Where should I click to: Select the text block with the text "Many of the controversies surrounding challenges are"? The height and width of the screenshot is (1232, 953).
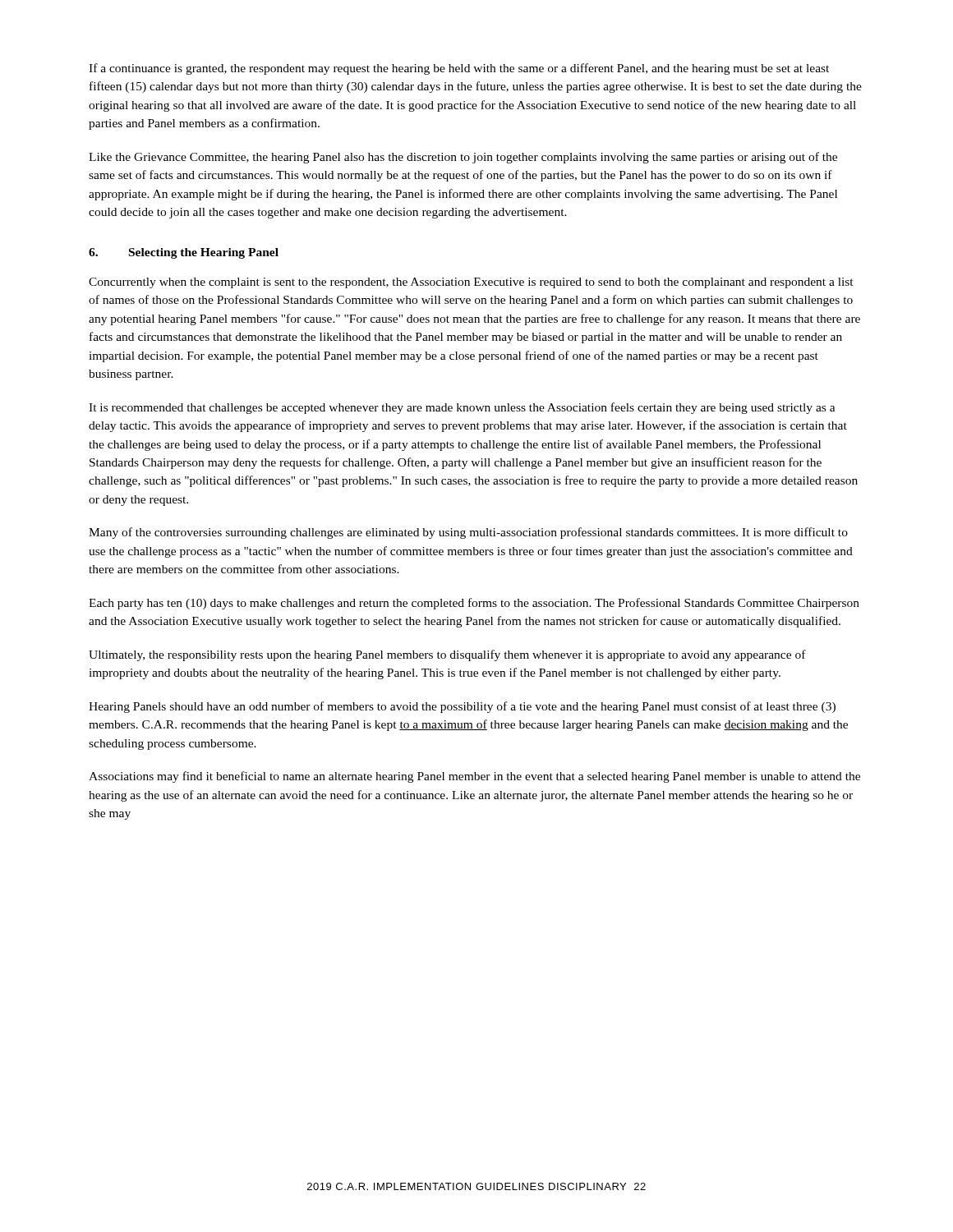click(471, 551)
